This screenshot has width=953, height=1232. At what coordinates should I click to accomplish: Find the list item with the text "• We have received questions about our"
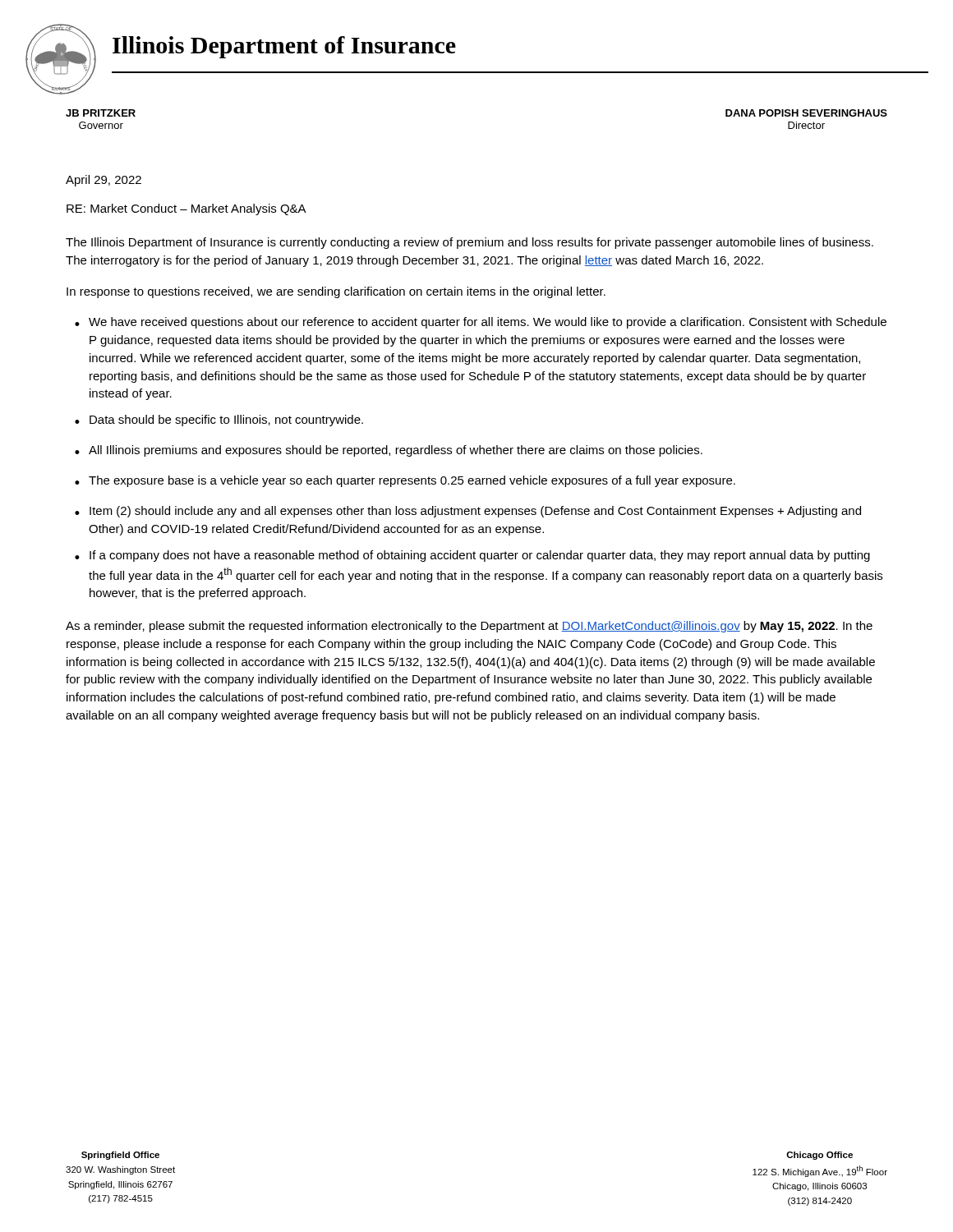tap(476, 358)
